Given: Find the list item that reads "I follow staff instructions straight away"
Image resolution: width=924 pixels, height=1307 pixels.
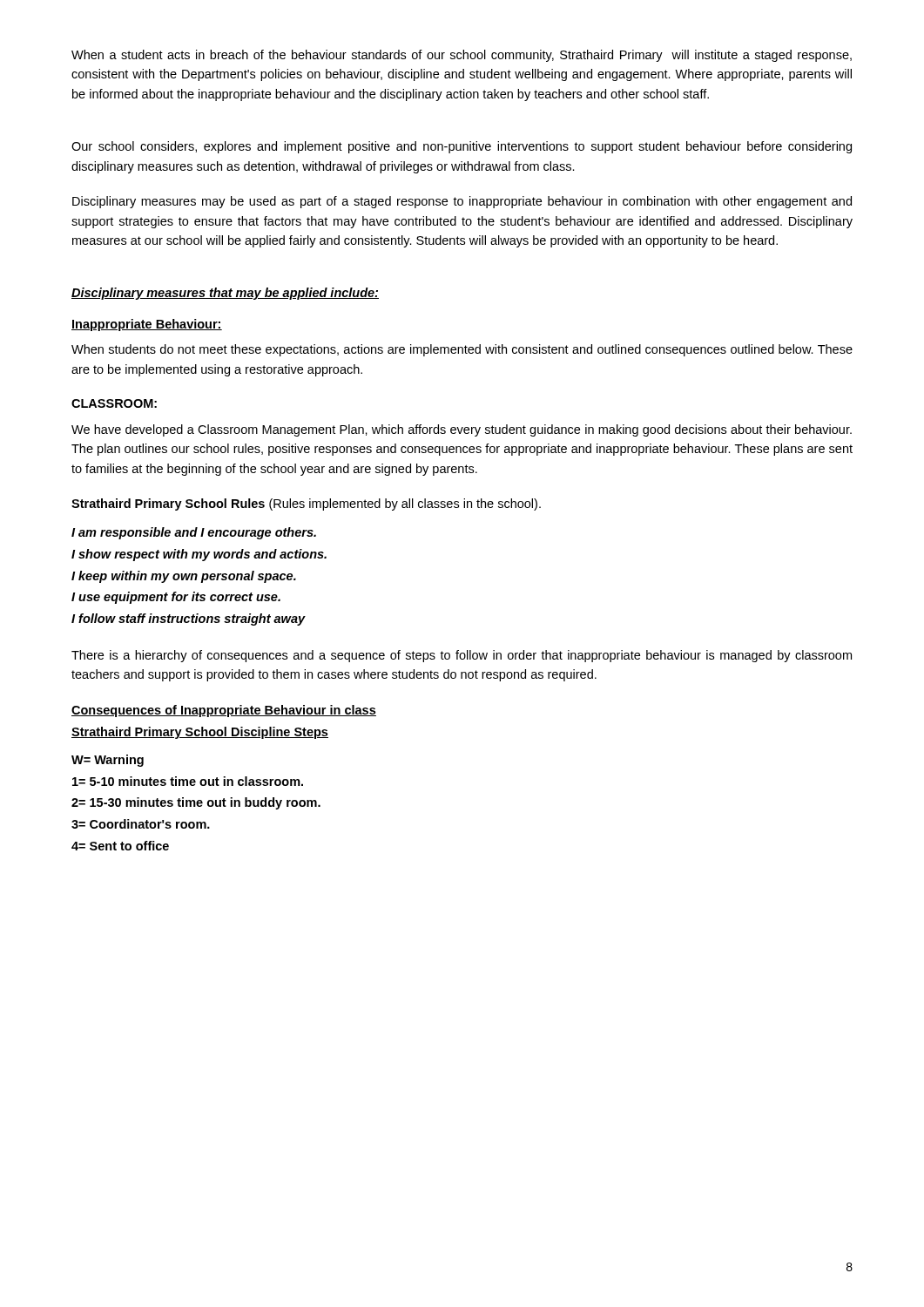Looking at the screenshot, I should (x=188, y=619).
